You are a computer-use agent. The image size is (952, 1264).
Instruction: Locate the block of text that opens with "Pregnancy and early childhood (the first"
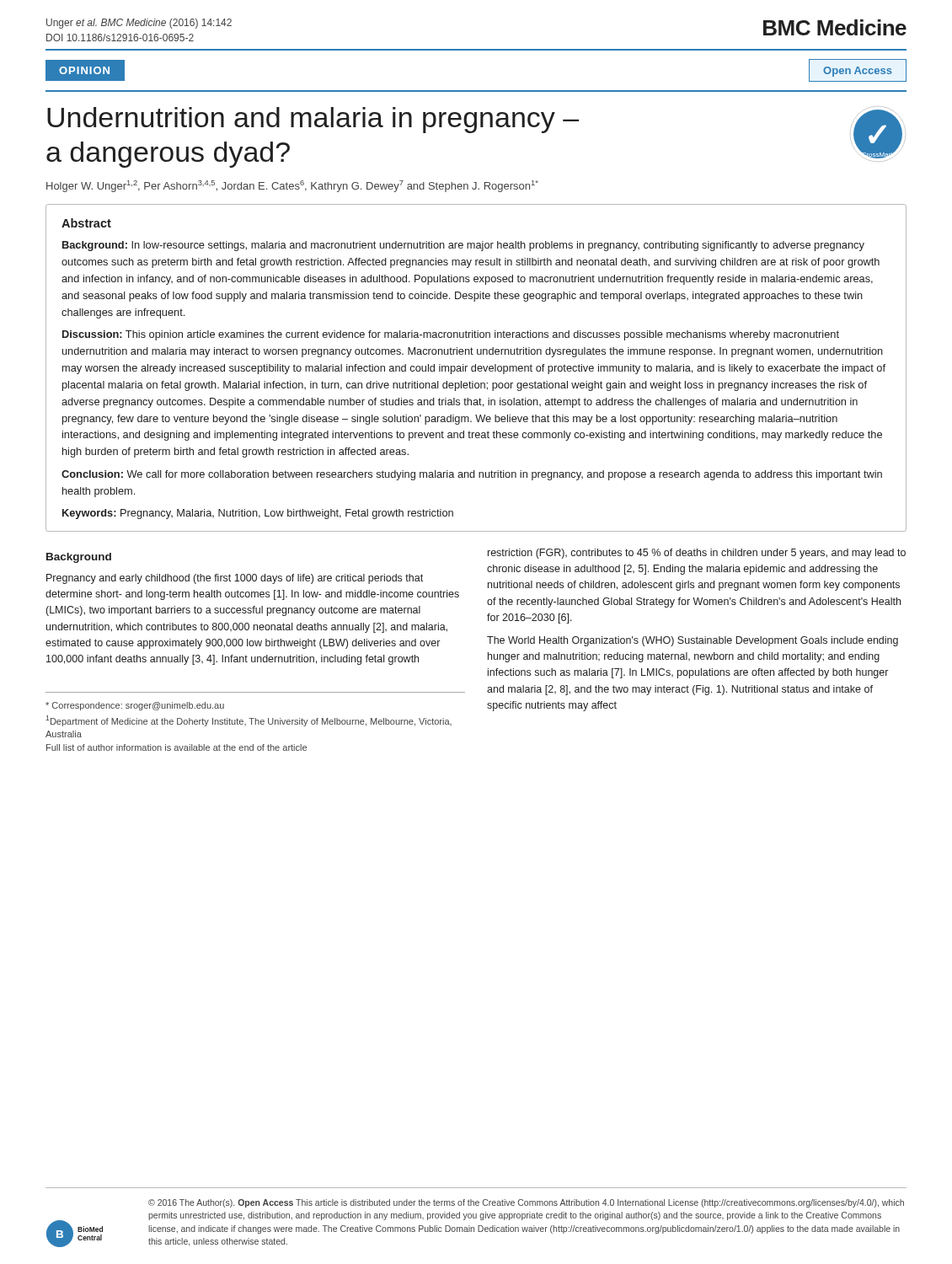pyautogui.click(x=255, y=619)
